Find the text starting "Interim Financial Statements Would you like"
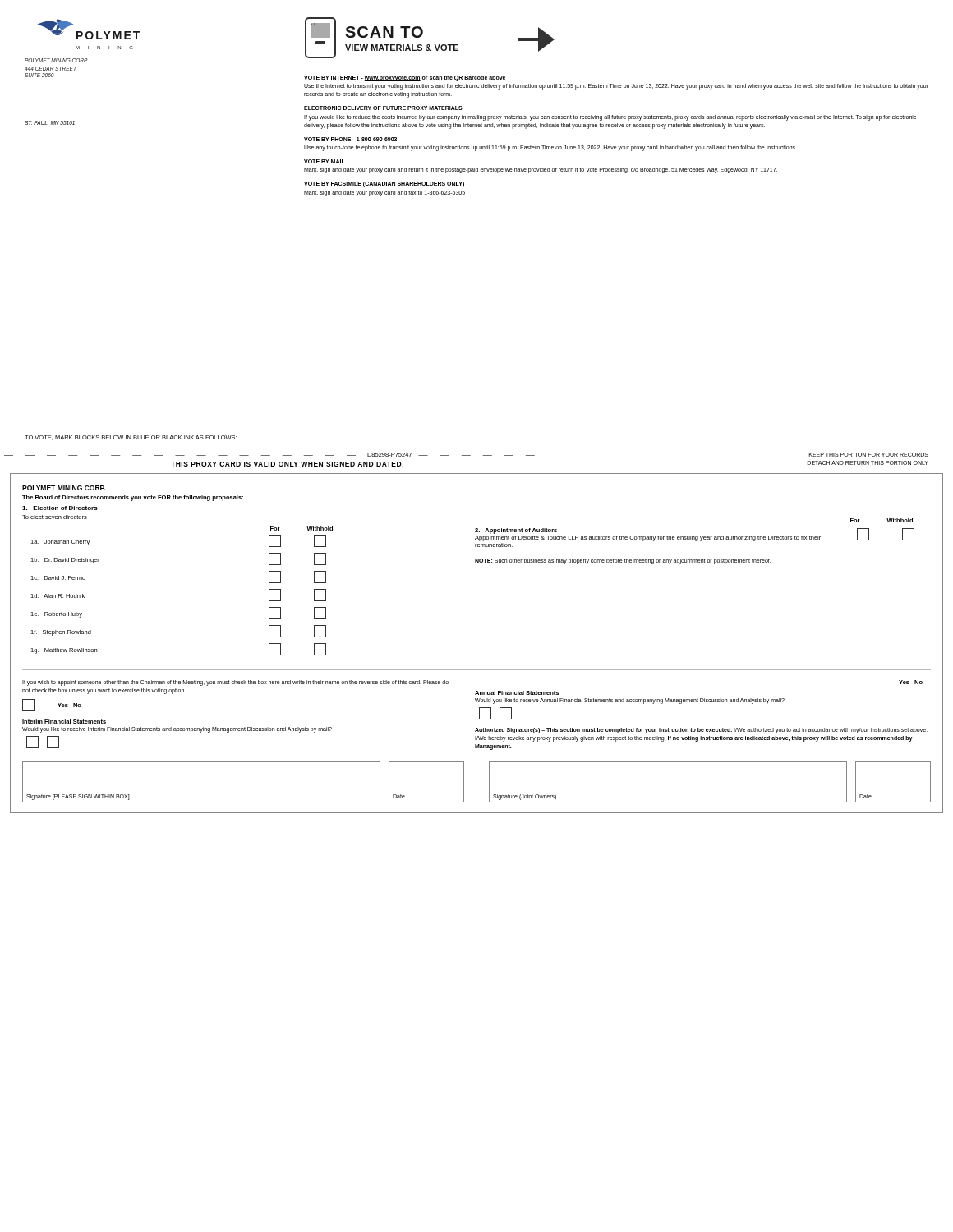Screen dimensions: 1232x953 click(177, 725)
